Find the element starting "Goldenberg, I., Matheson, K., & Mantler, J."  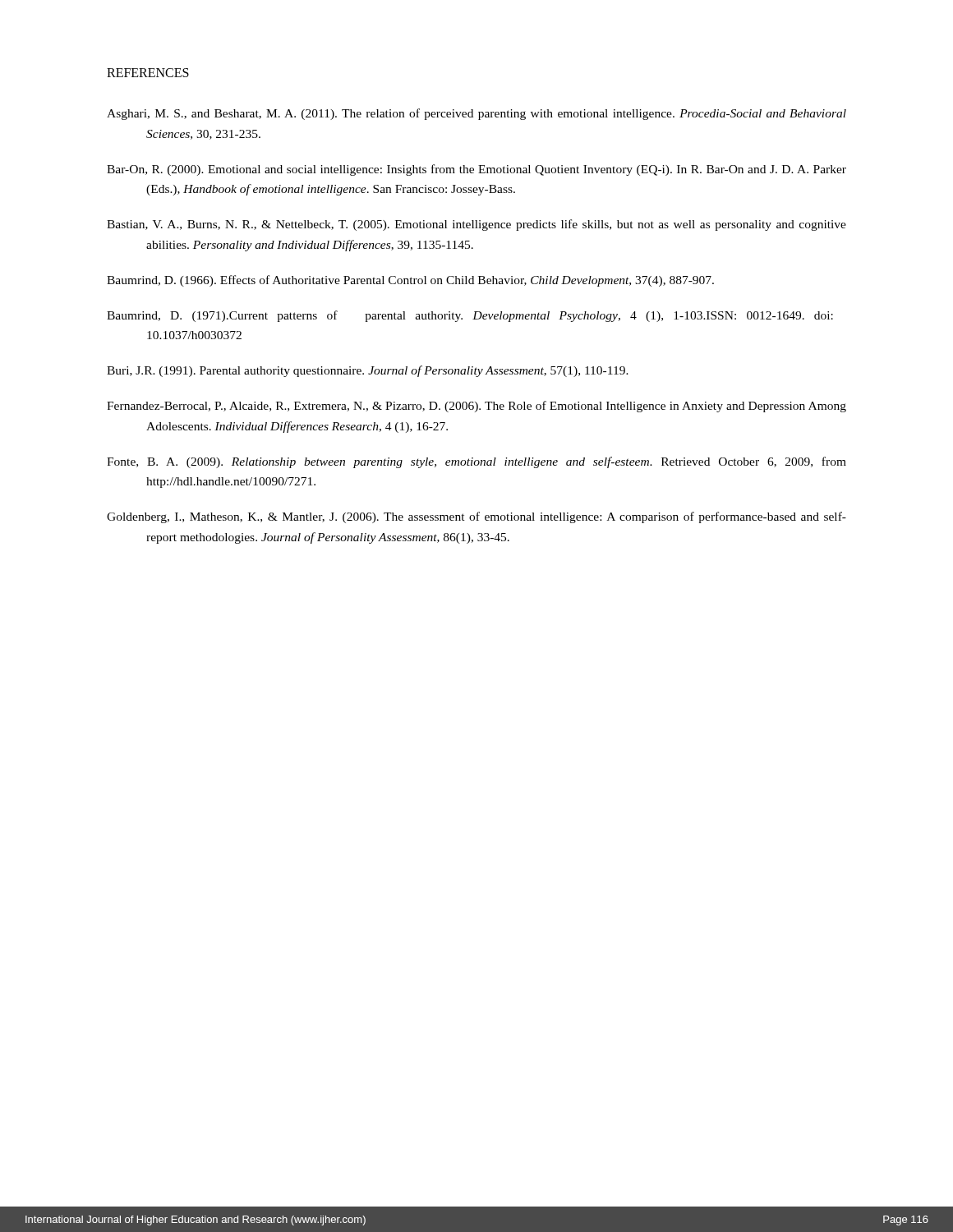(x=476, y=526)
